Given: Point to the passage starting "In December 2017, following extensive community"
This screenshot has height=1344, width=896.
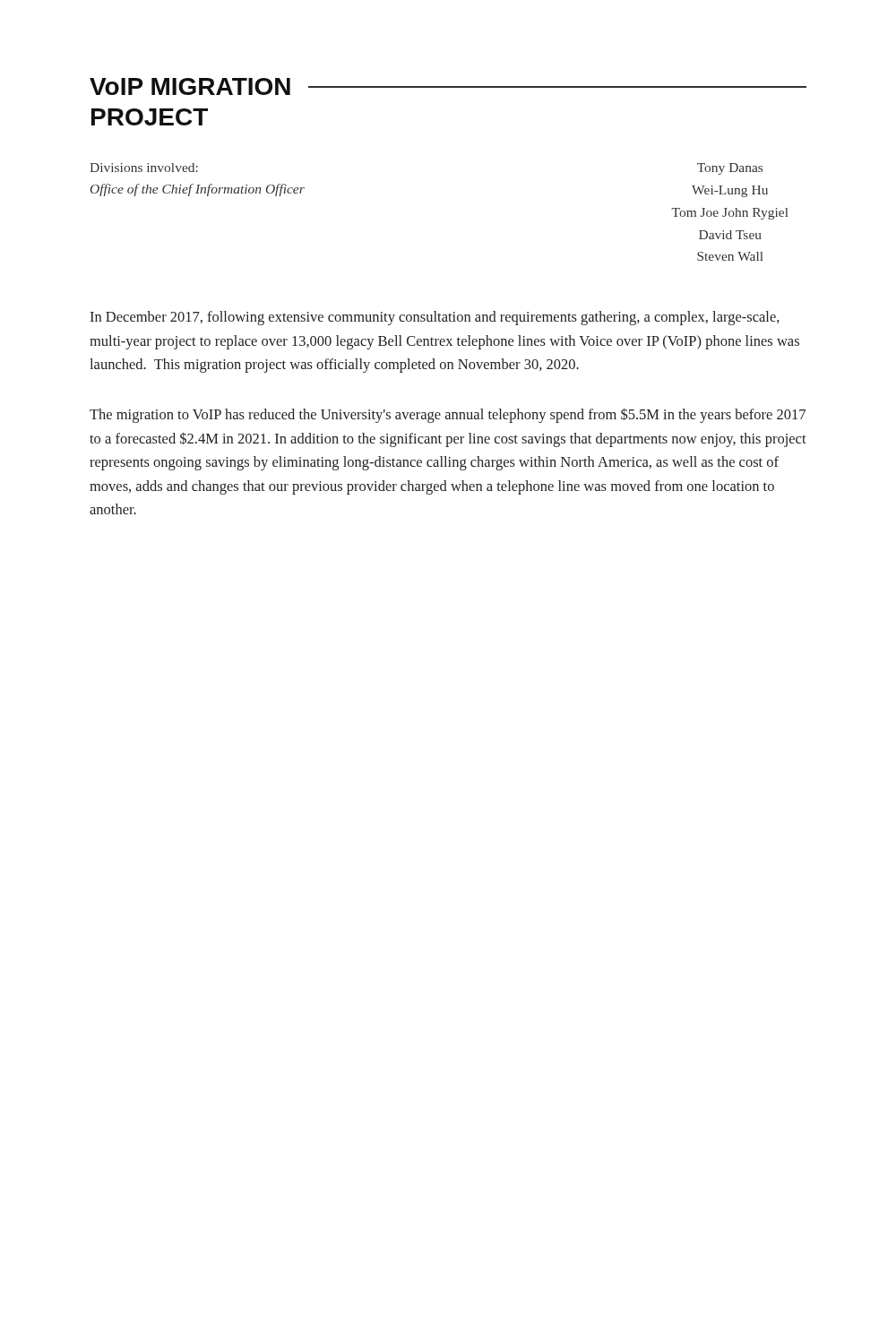Looking at the screenshot, I should (x=445, y=341).
